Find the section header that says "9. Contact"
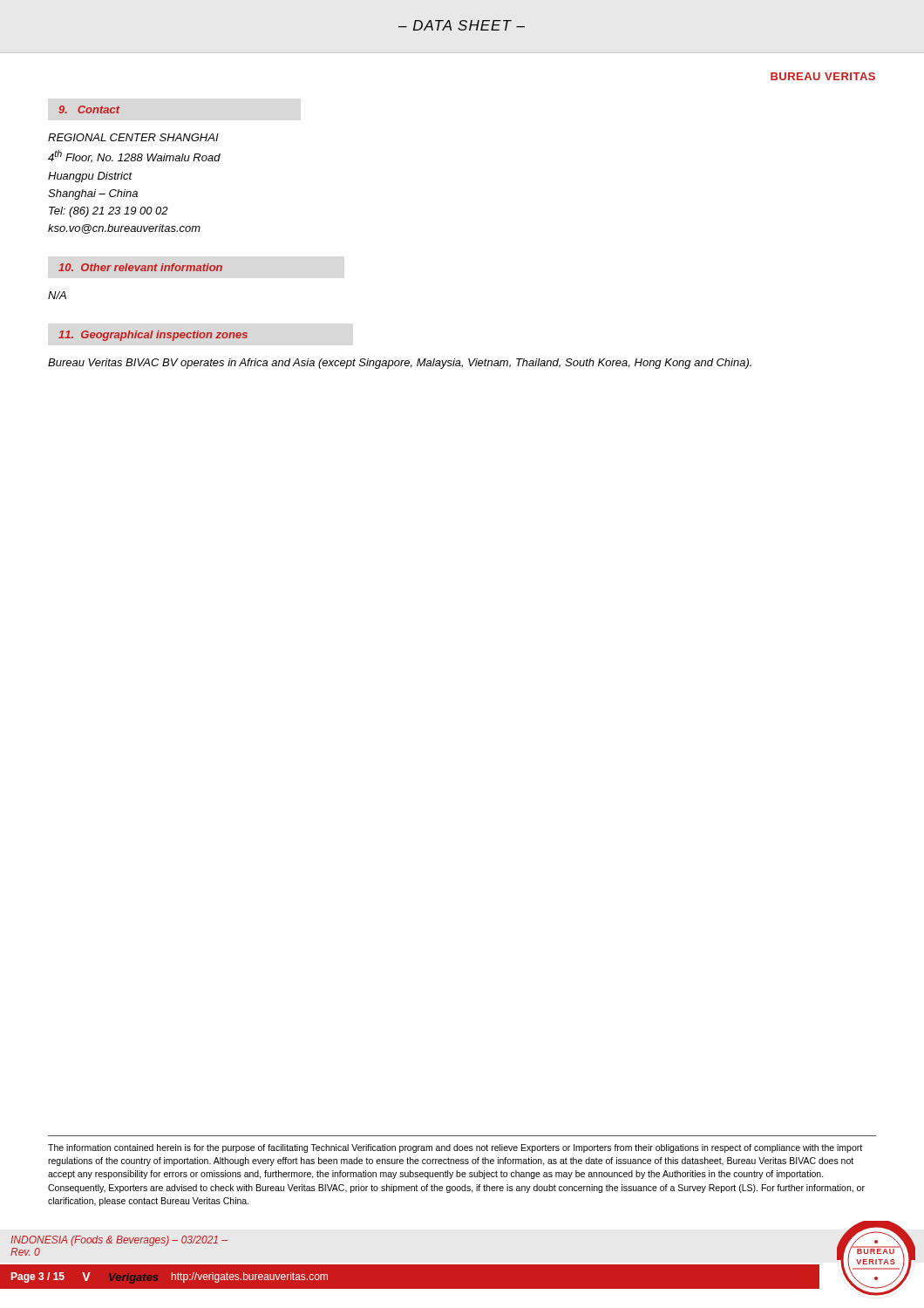 pyautogui.click(x=89, y=109)
